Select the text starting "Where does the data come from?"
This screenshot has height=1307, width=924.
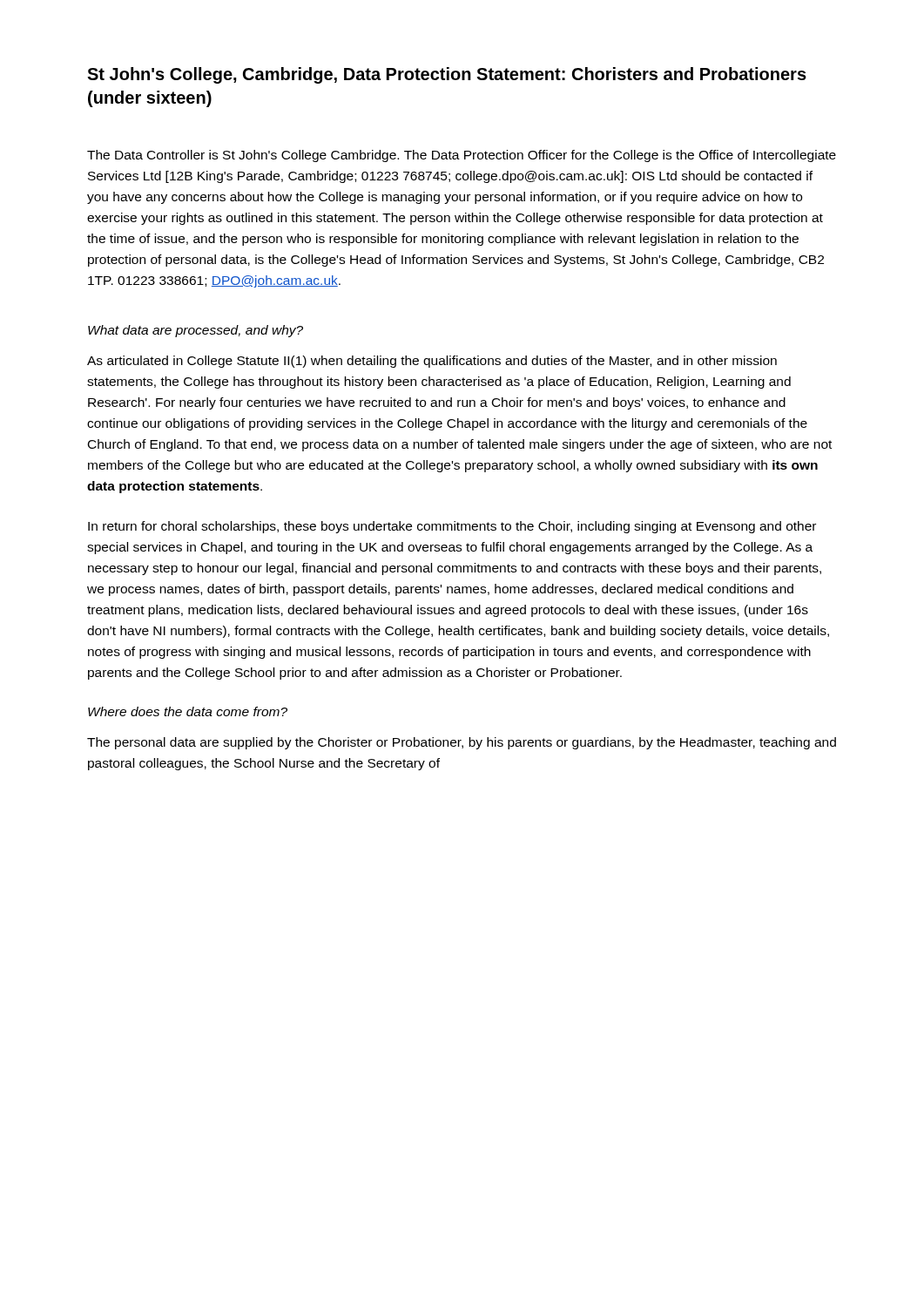click(x=187, y=712)
